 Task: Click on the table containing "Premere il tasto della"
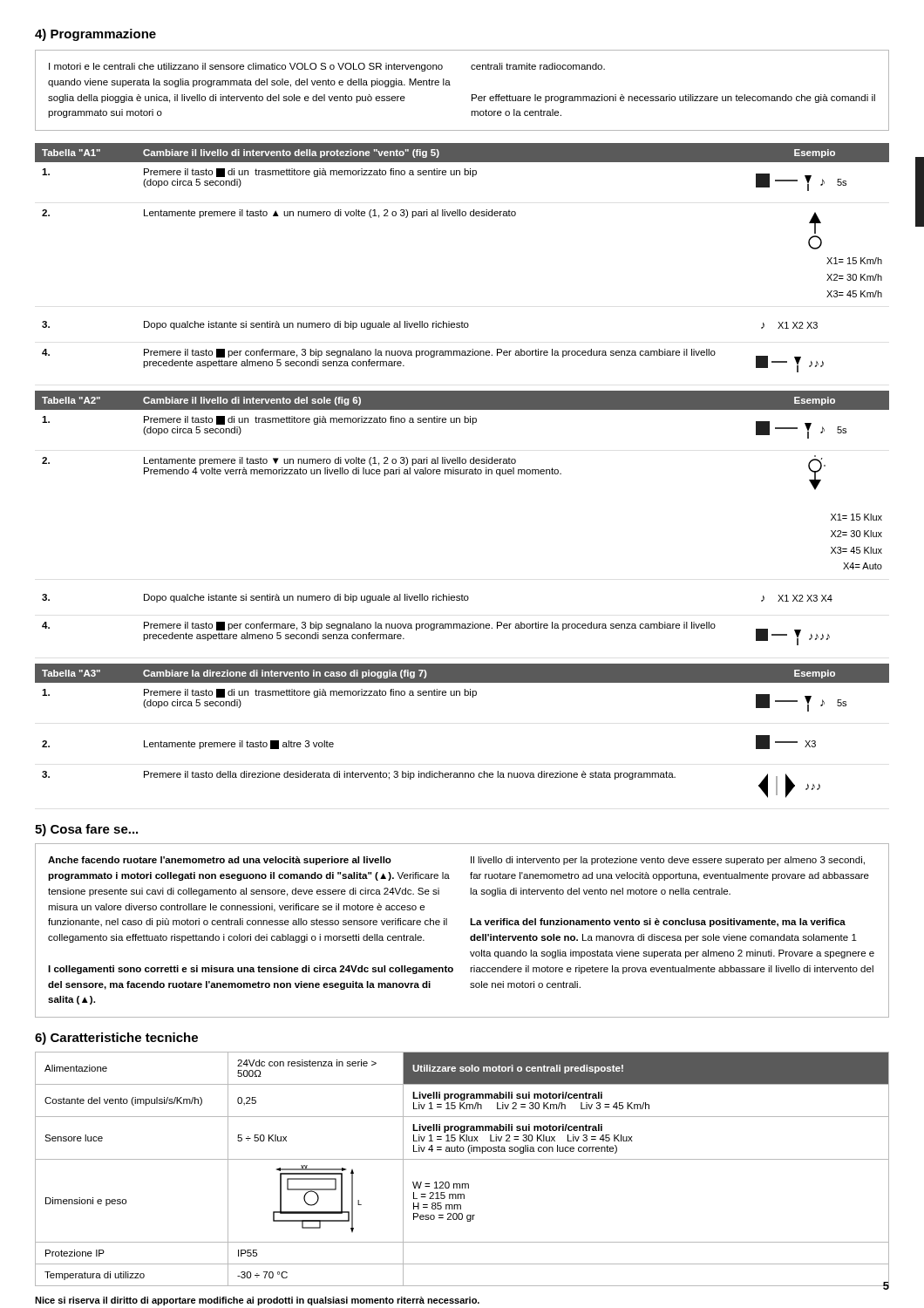click(x=462, y=736)
